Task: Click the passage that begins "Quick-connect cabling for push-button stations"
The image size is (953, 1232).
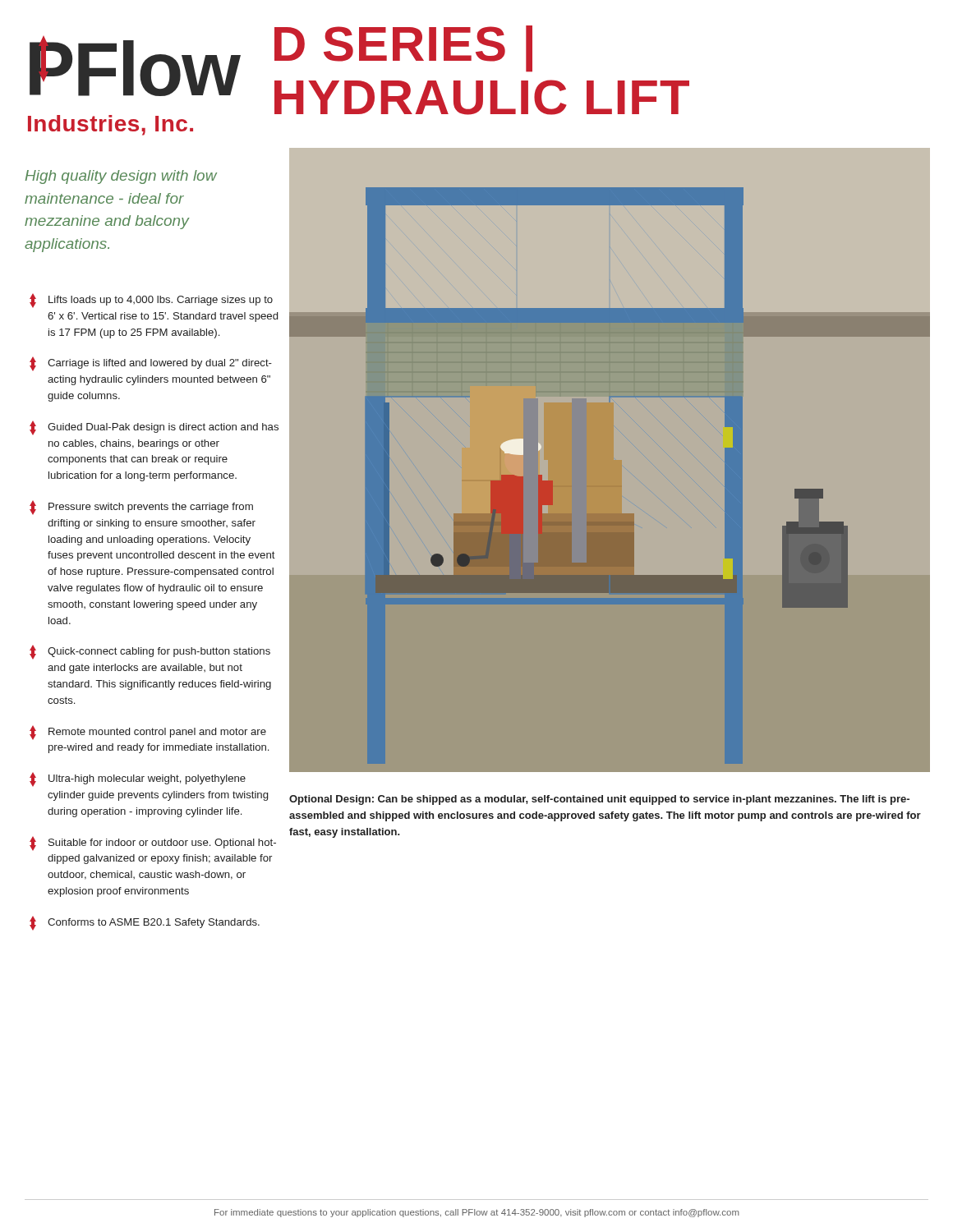Action: 152,676
